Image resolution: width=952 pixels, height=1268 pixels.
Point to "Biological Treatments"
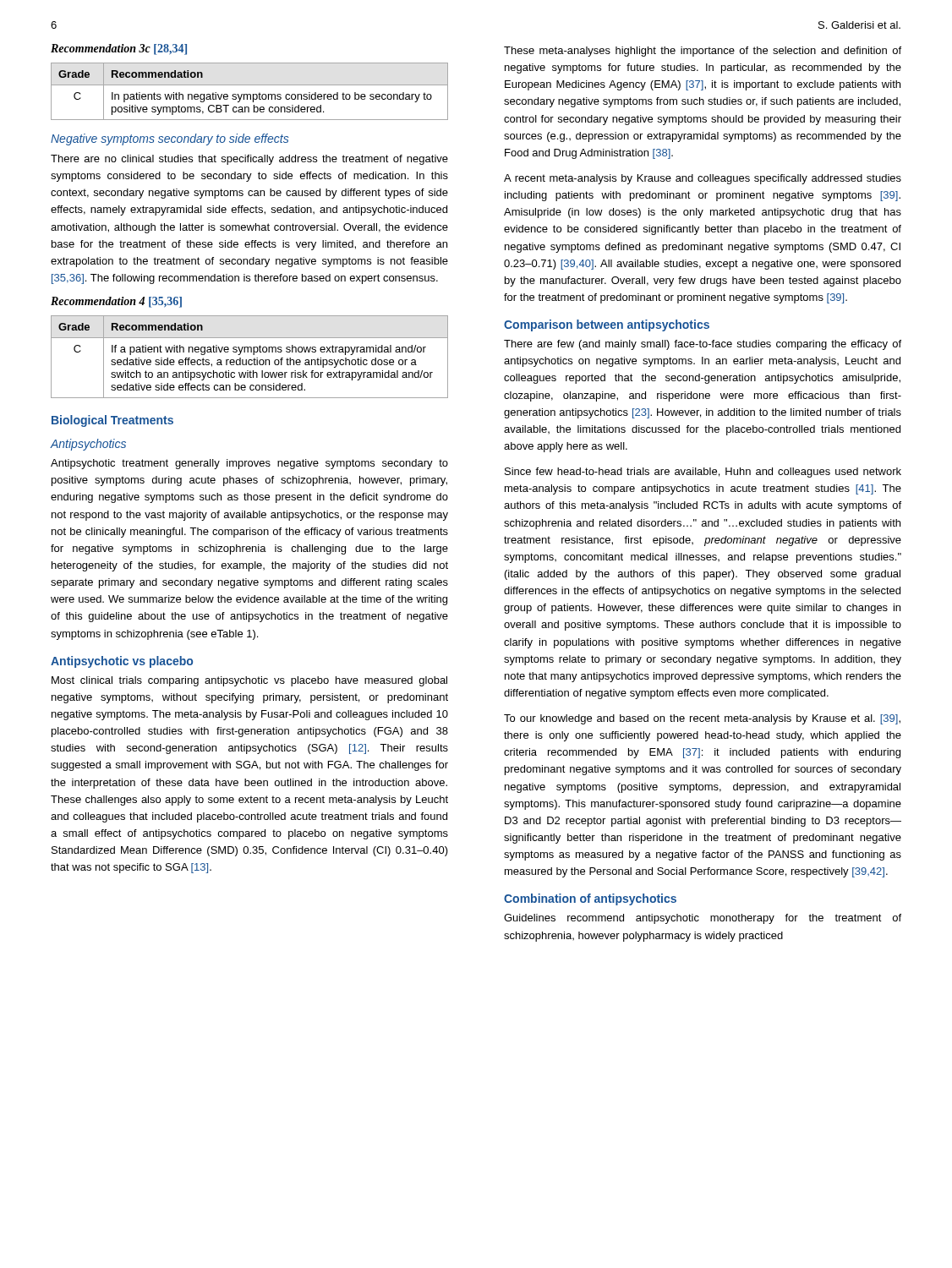click(112, 421)
